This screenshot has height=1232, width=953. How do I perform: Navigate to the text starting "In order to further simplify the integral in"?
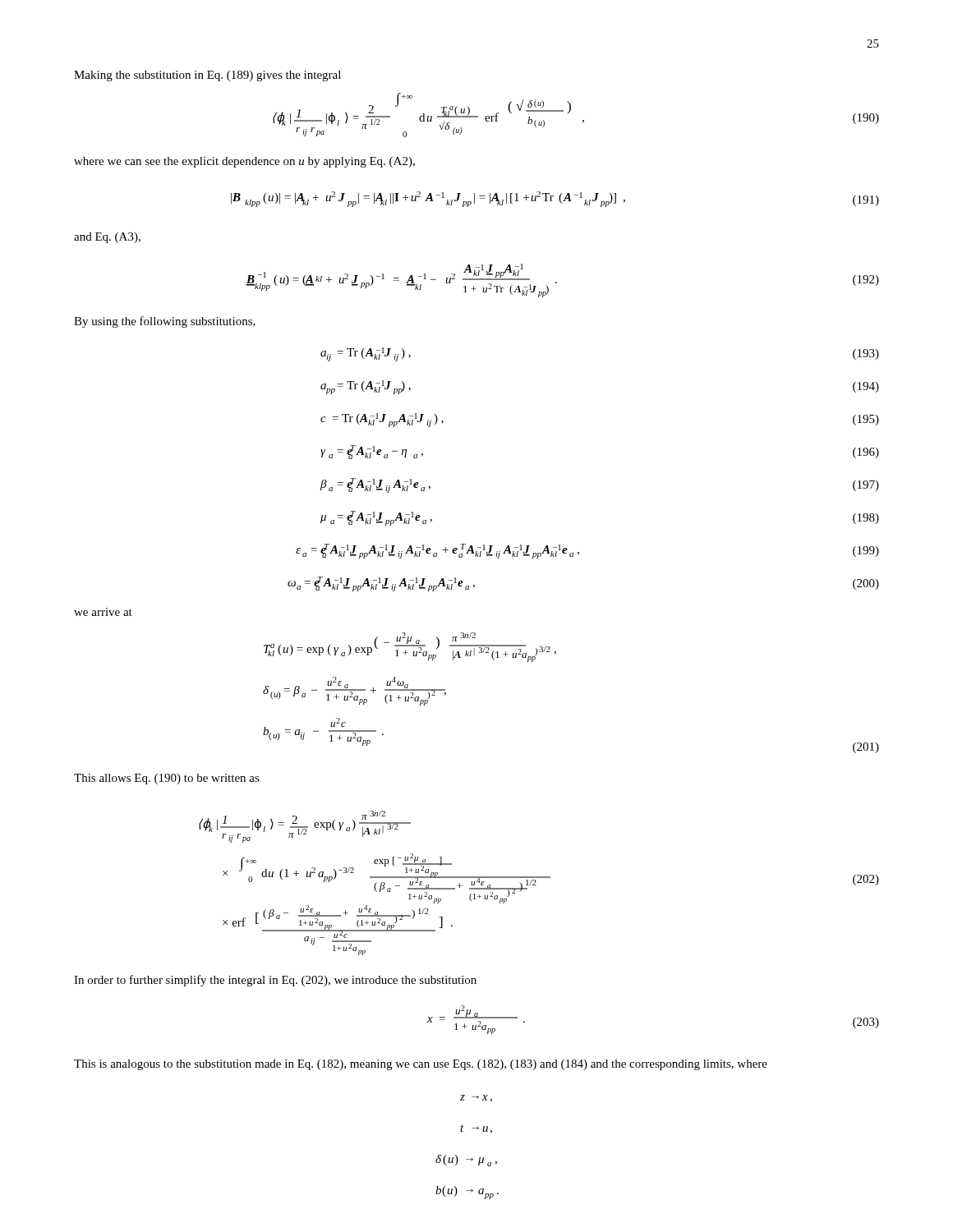click(x=476, y=980)
